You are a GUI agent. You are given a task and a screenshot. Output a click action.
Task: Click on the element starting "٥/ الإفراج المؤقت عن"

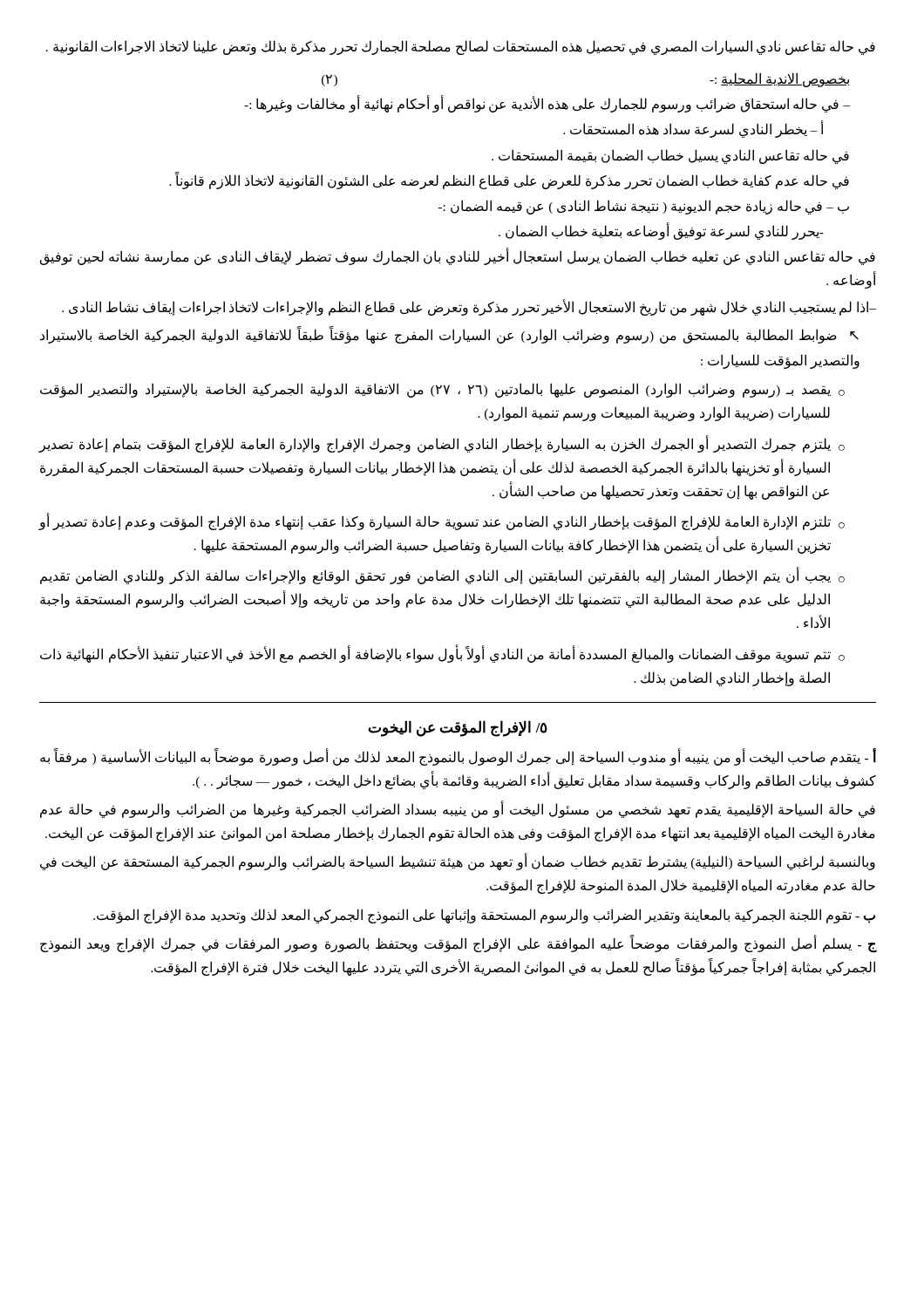point(458,727)
